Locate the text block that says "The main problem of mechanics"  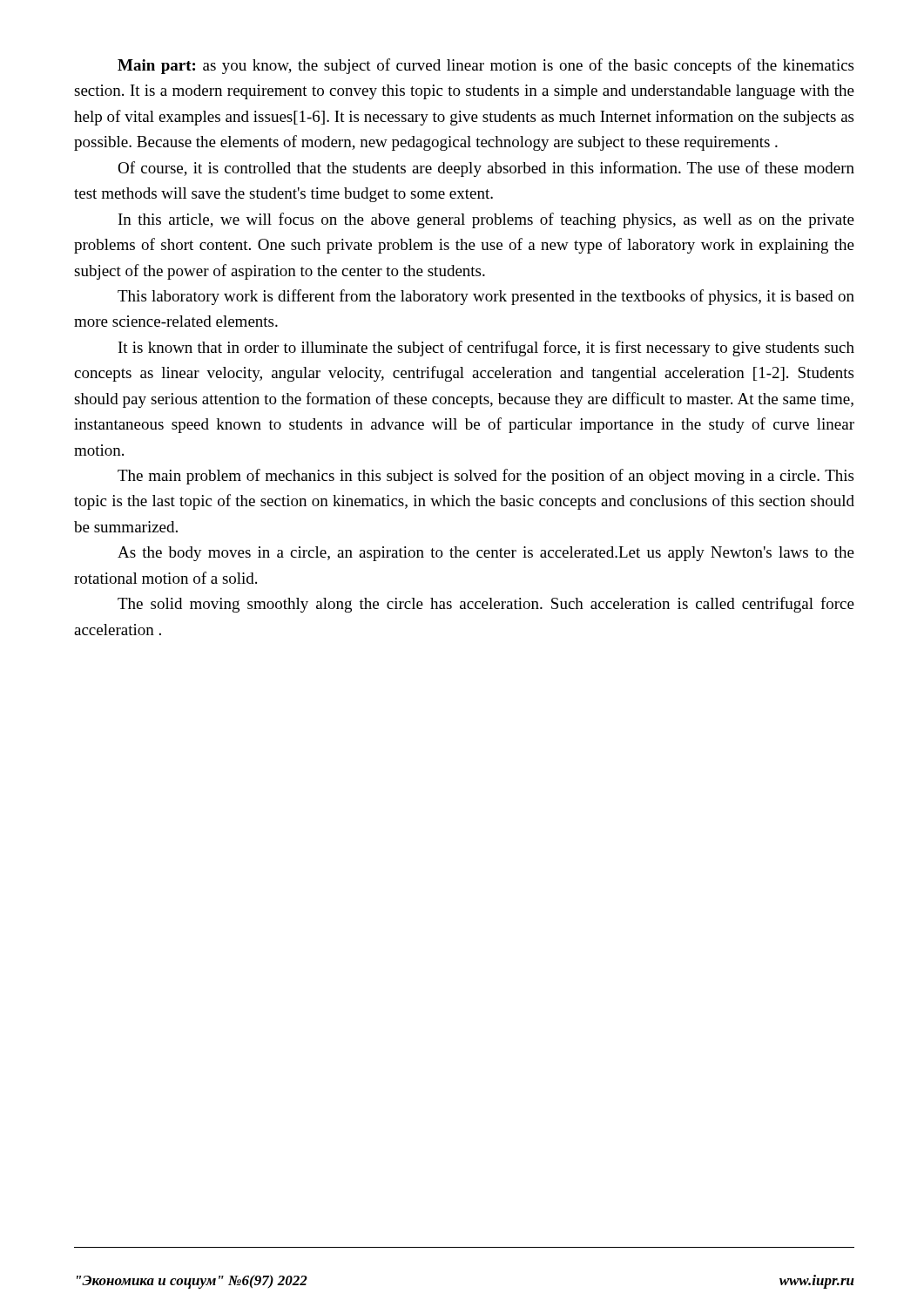pos(464,501)
